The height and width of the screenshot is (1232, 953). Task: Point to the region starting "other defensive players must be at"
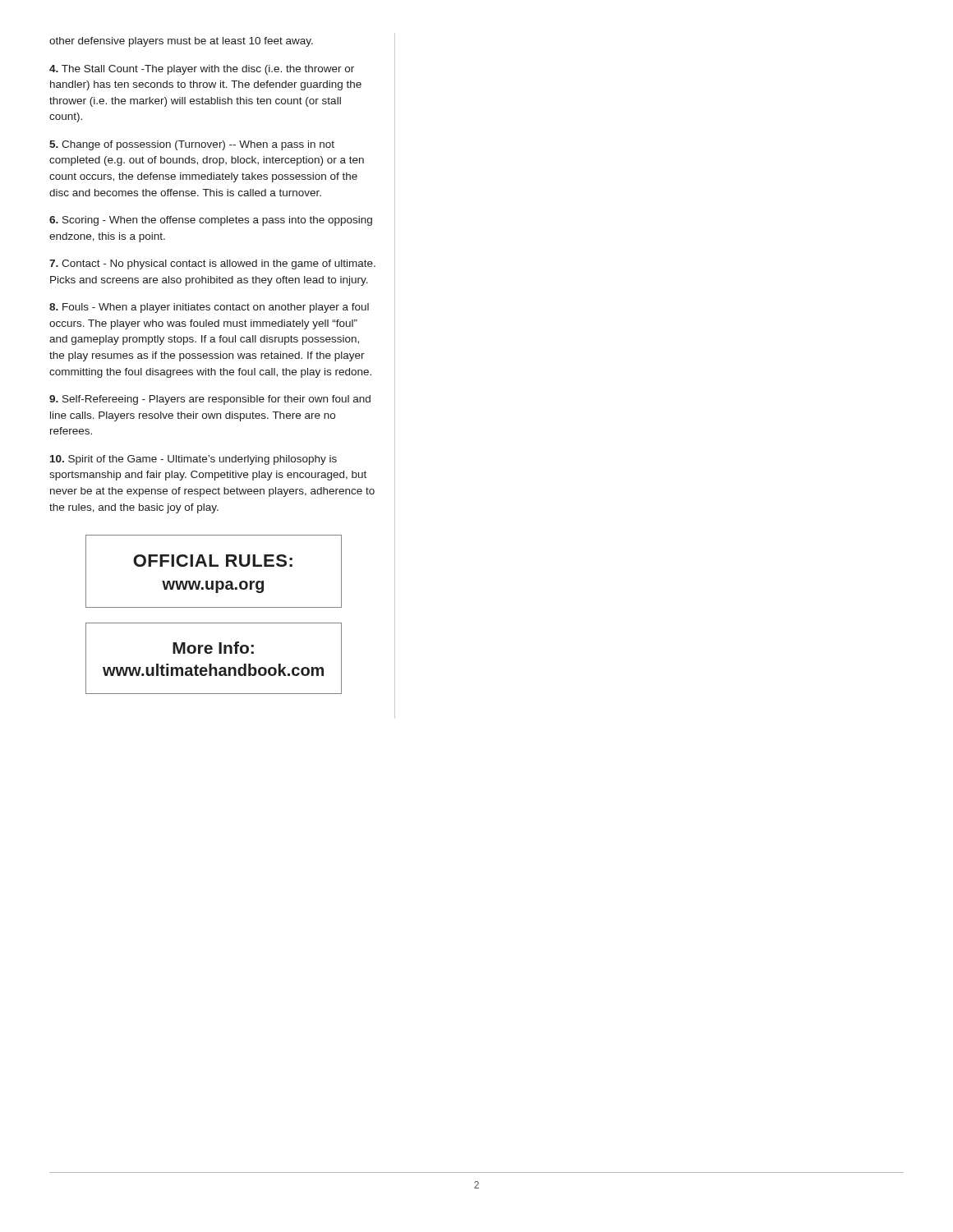tap(181, 41)
